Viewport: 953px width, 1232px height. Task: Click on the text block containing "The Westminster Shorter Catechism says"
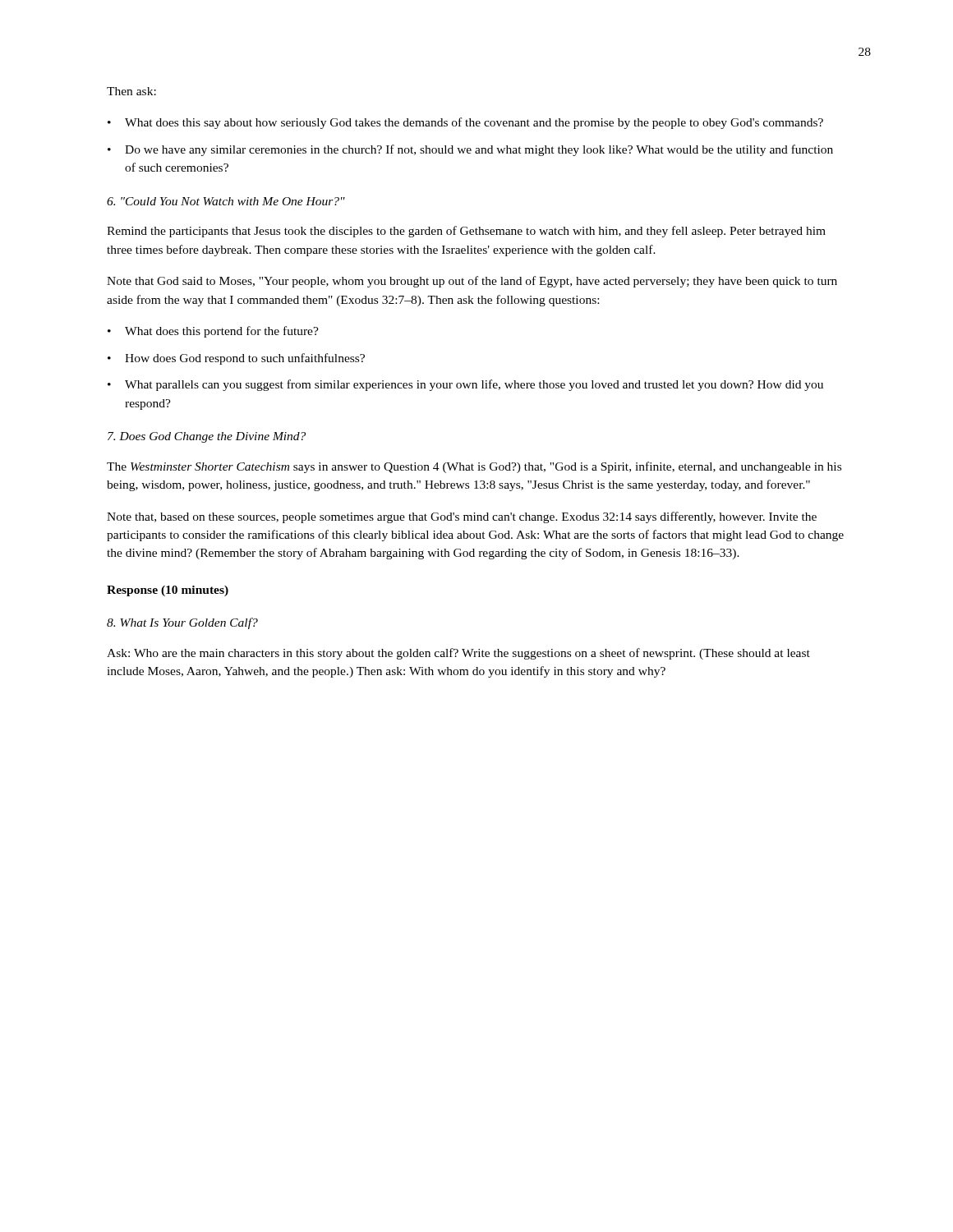(474, 475)
